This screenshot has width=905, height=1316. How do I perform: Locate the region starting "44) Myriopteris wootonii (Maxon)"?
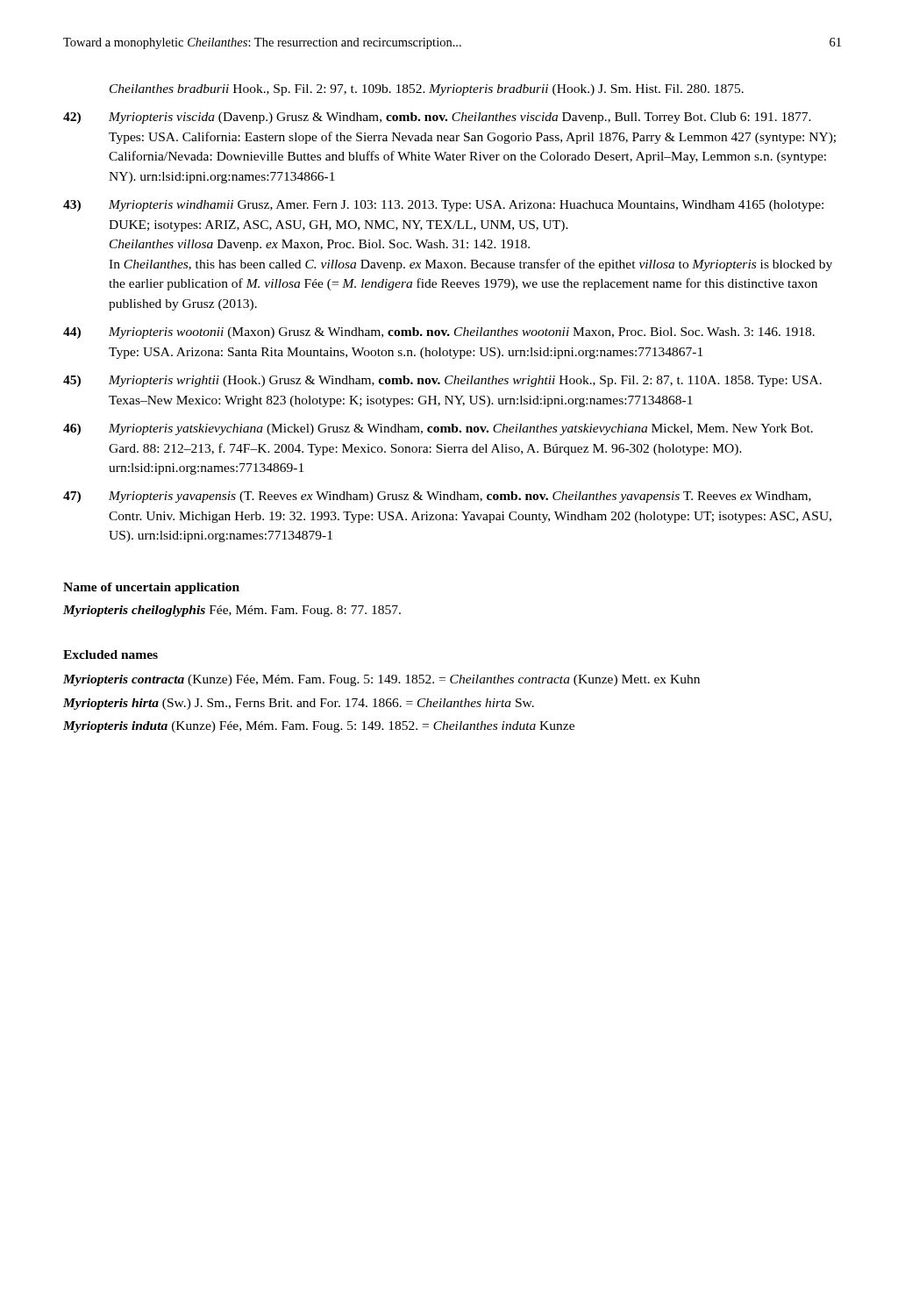(452, 342)
